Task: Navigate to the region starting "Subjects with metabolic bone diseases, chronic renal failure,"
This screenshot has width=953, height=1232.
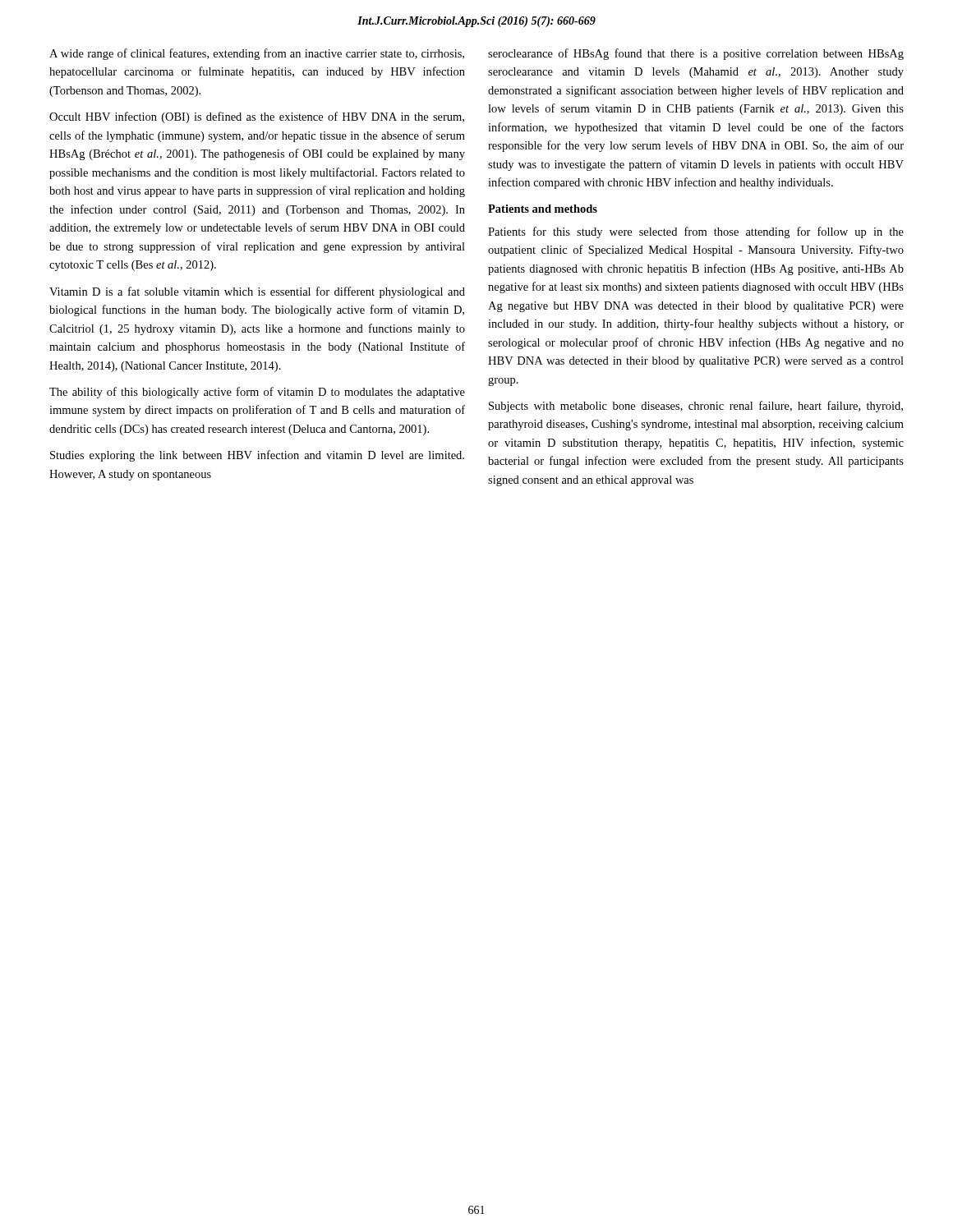Action: coord(696,443)
